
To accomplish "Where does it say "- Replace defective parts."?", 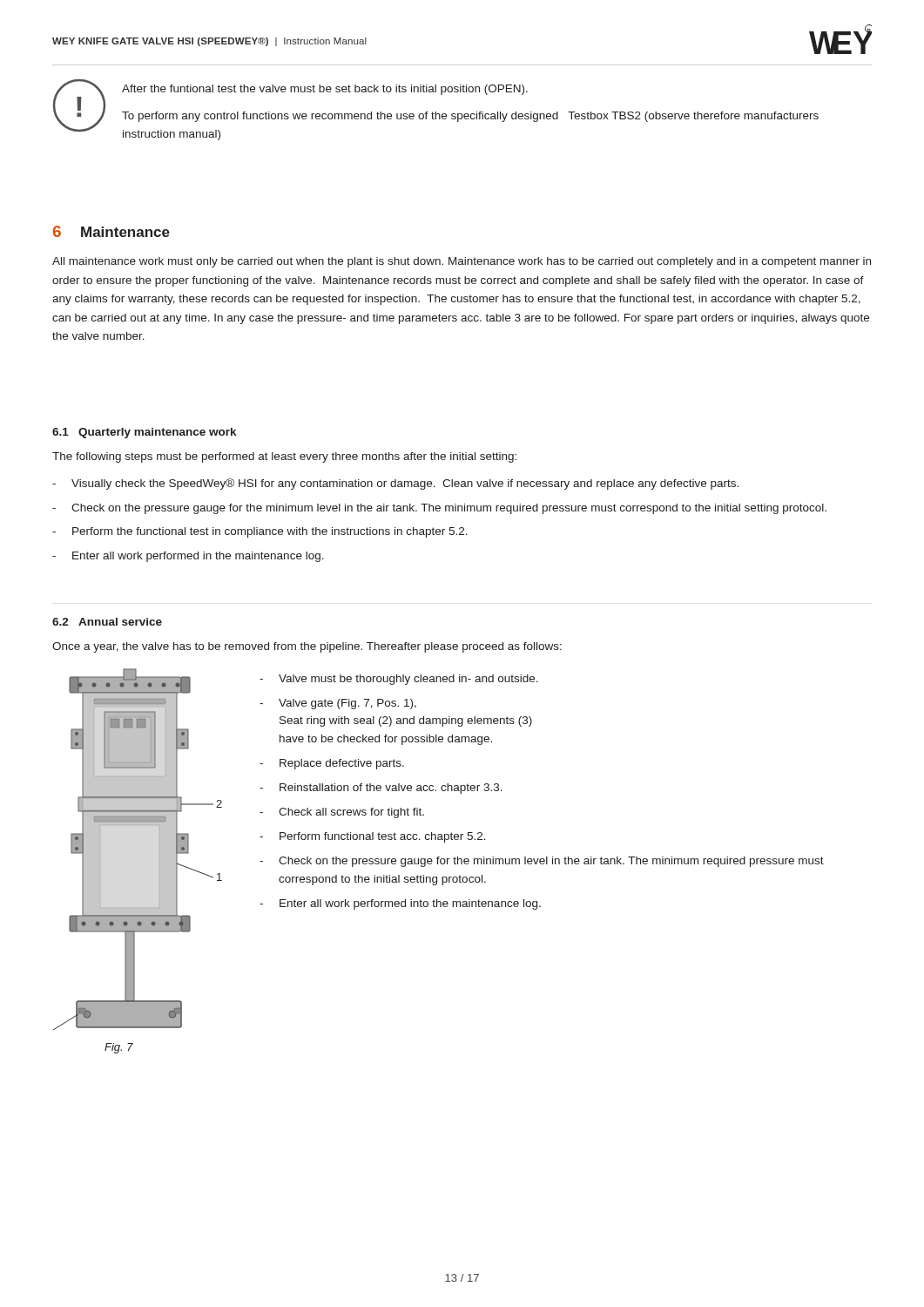I will pyautogui.click(x=332, y=764).
